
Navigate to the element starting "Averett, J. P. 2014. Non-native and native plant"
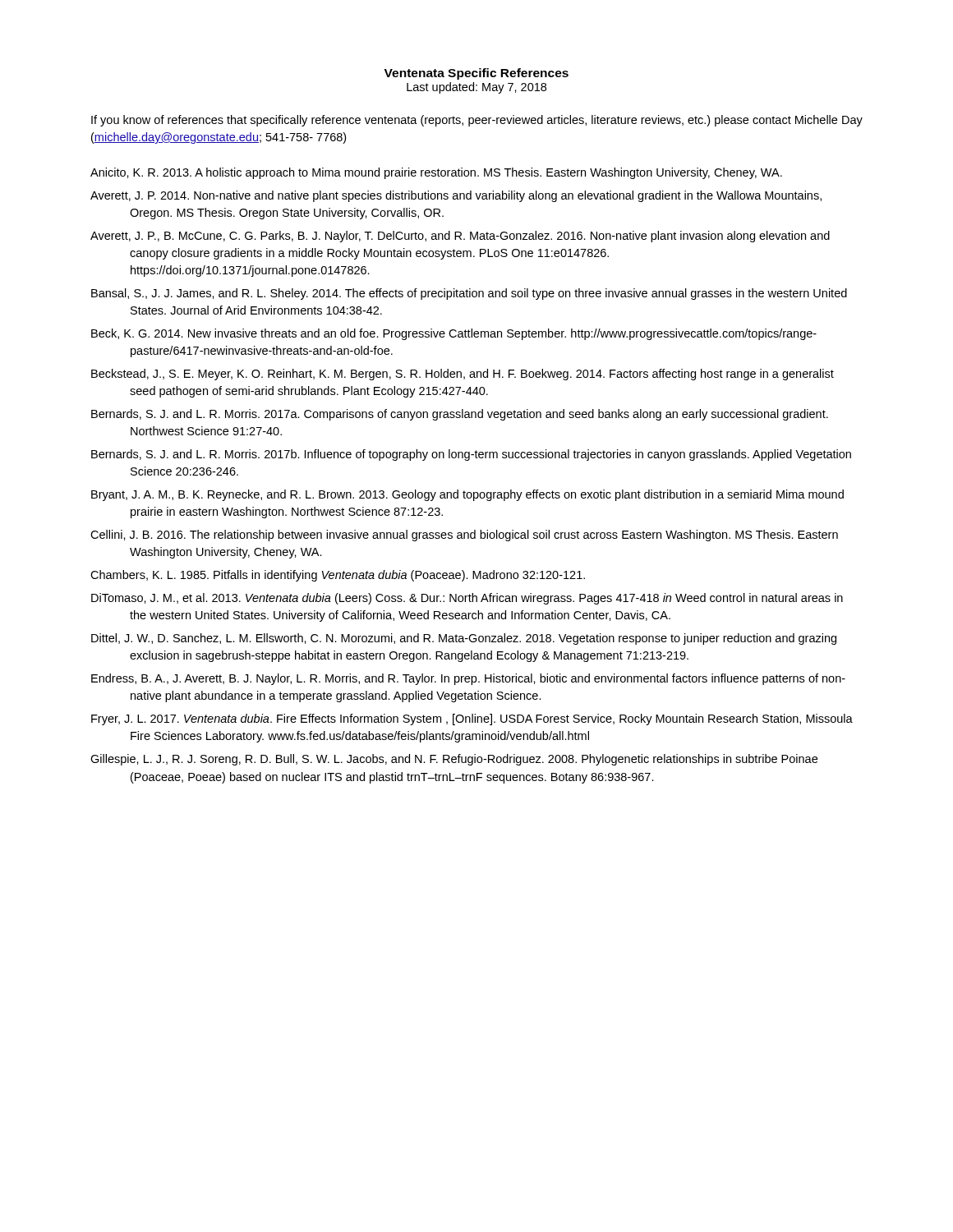coord(456,204)
